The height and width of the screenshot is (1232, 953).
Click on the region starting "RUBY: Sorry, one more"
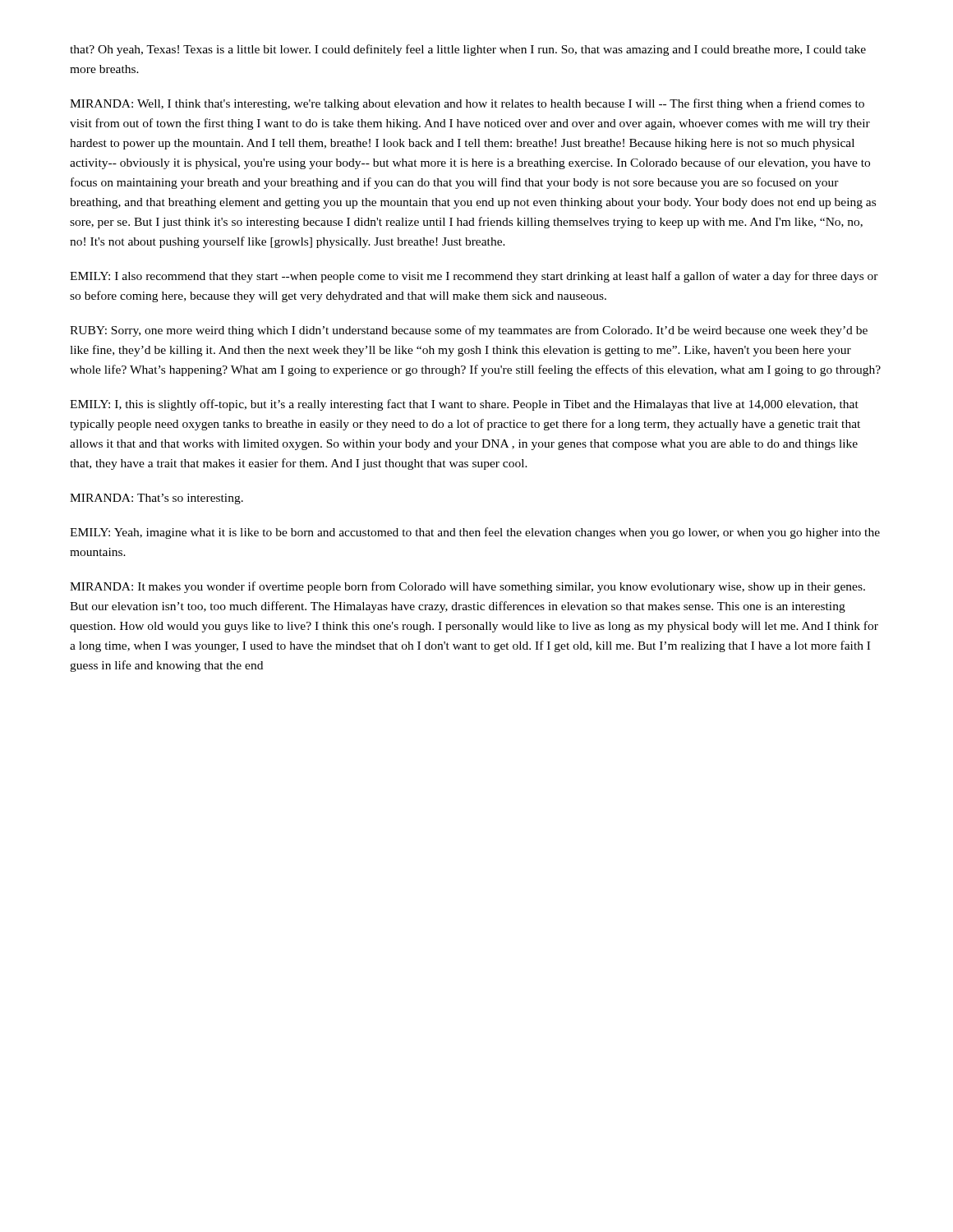coord(475,350)
